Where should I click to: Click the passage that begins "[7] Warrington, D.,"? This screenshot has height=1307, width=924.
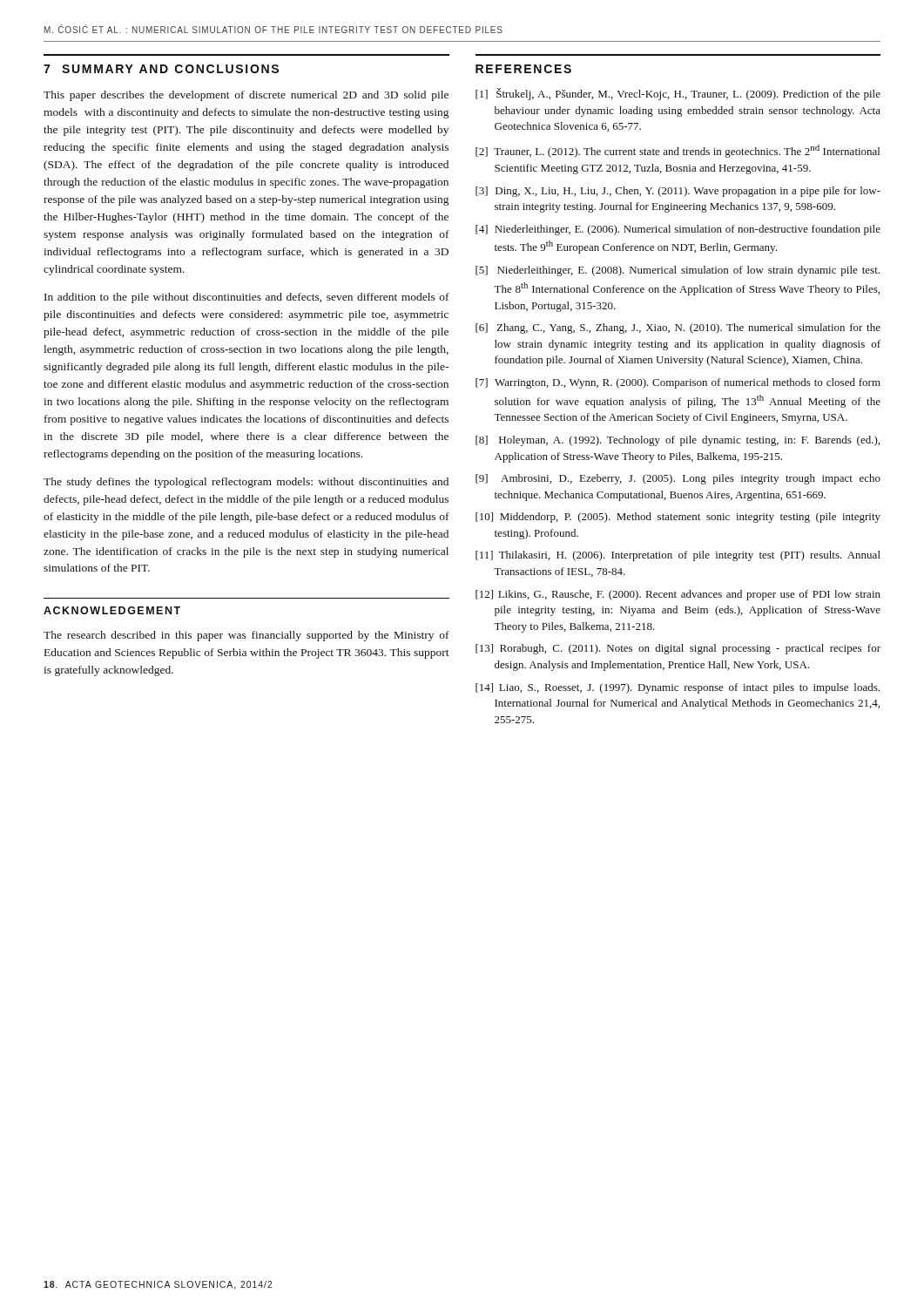pos(678,400)
